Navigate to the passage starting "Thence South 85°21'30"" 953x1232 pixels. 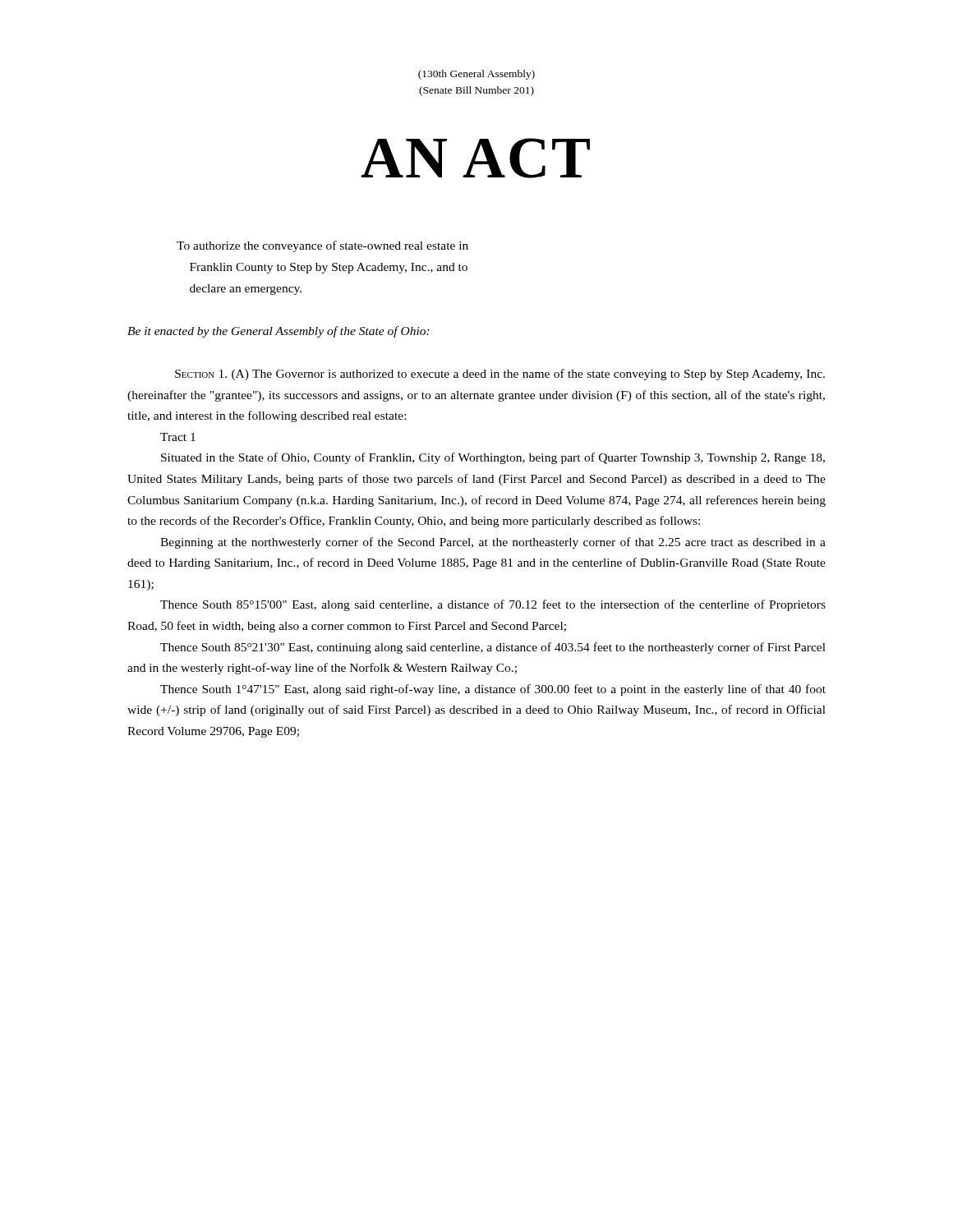tap(476, 657)
